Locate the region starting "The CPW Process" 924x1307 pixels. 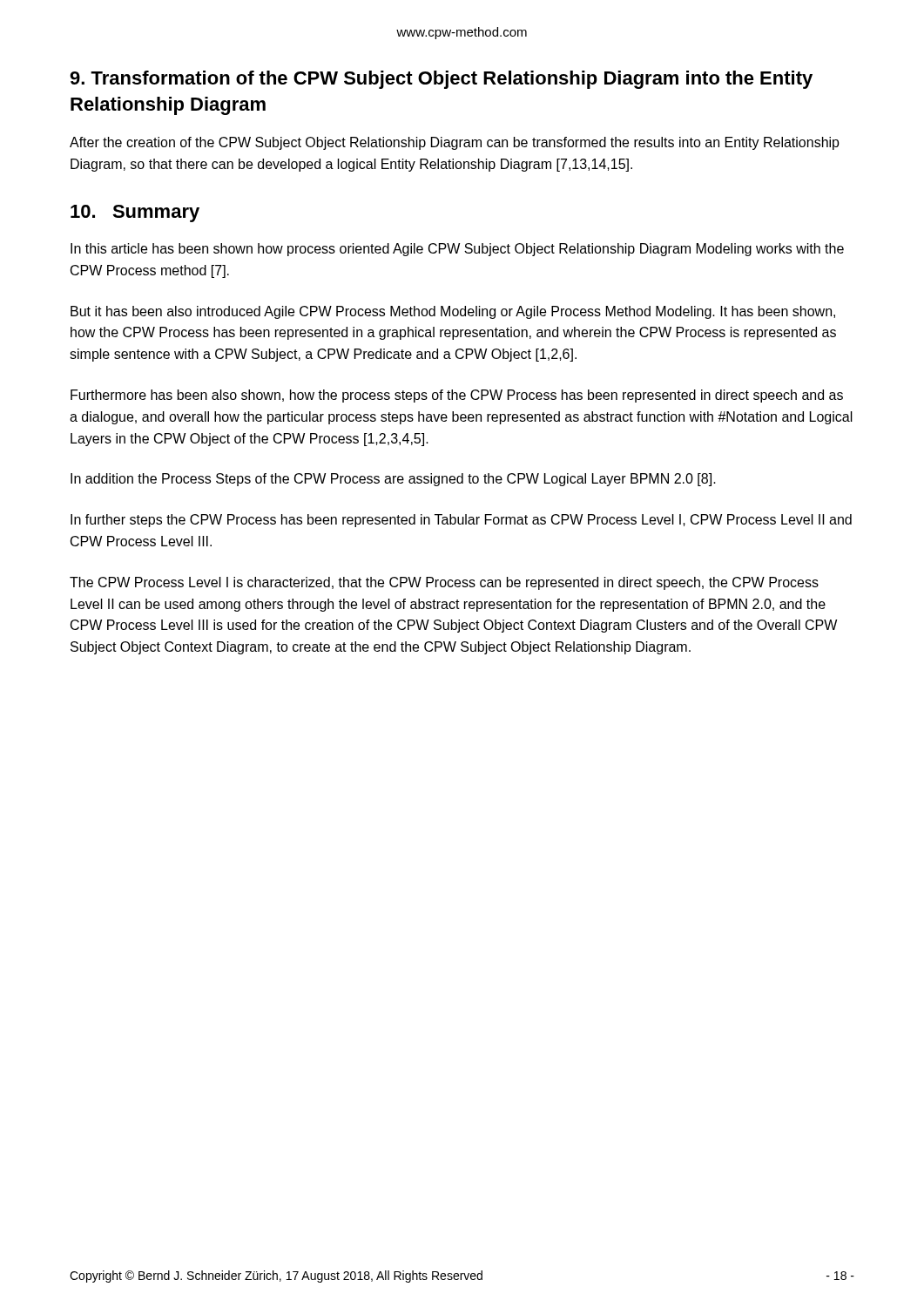click(453, 615)
